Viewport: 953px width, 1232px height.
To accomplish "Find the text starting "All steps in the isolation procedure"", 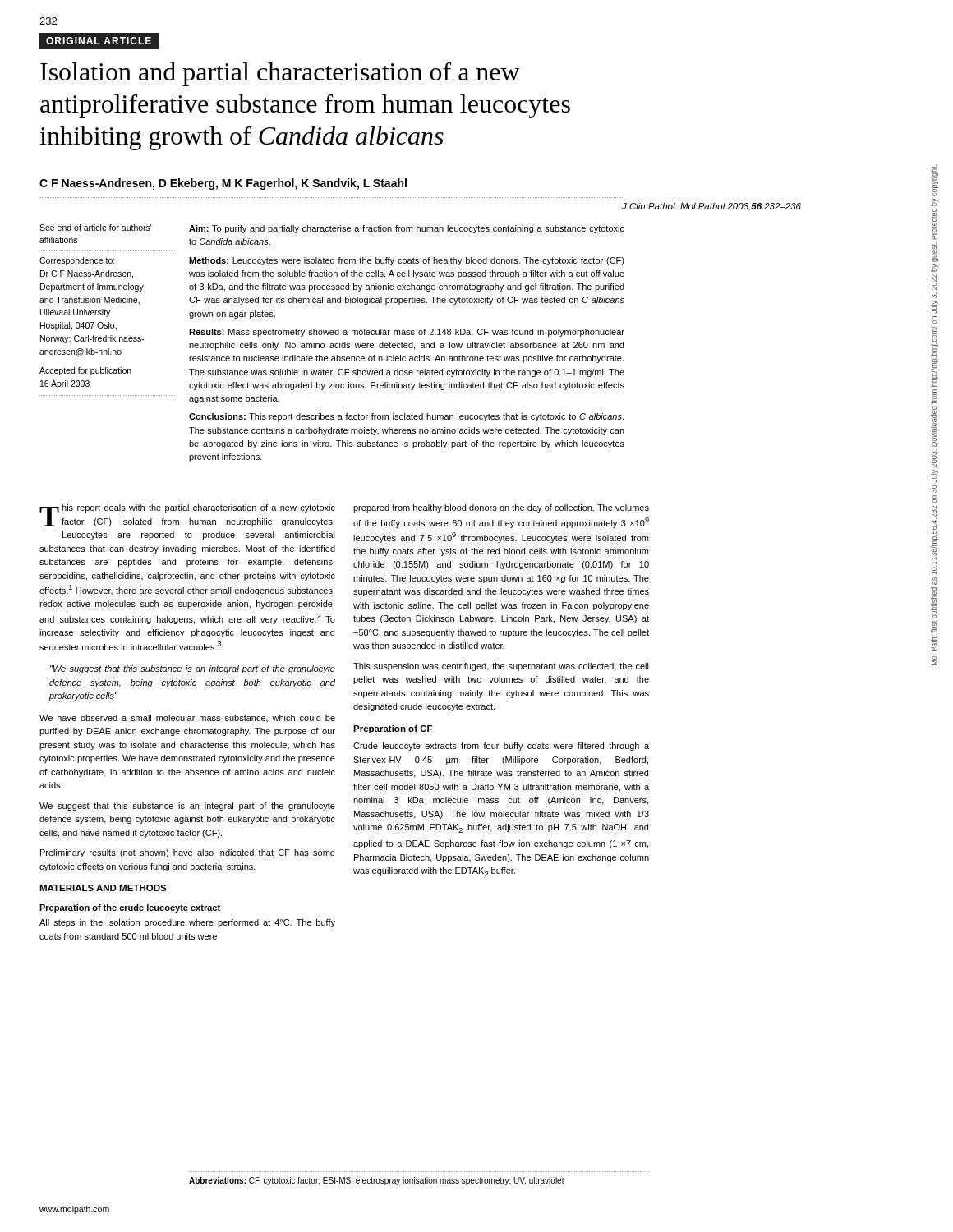I will pyautogui.click(x=187, y=929).
